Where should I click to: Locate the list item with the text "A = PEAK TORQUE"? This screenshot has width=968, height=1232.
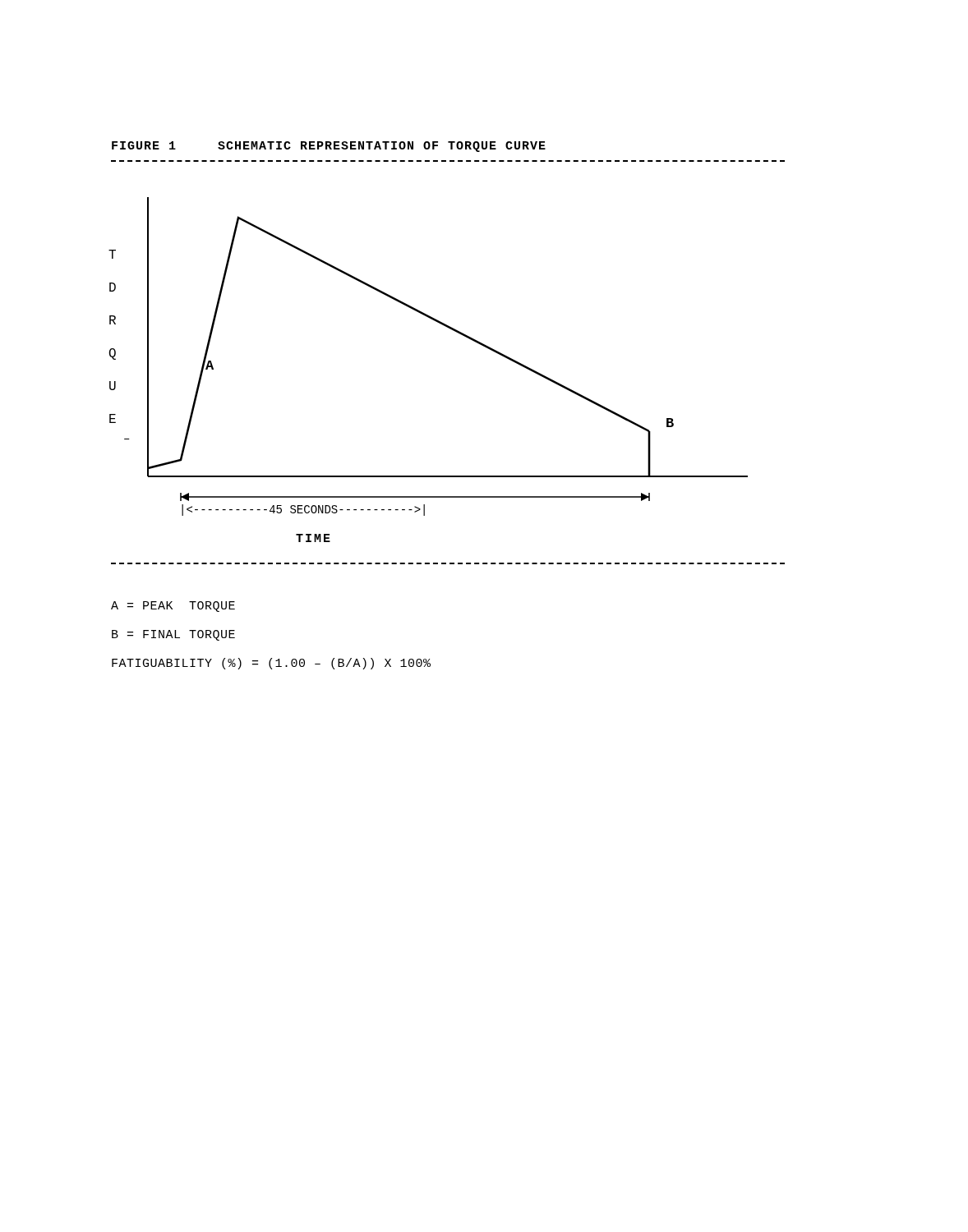coord(173,607)
